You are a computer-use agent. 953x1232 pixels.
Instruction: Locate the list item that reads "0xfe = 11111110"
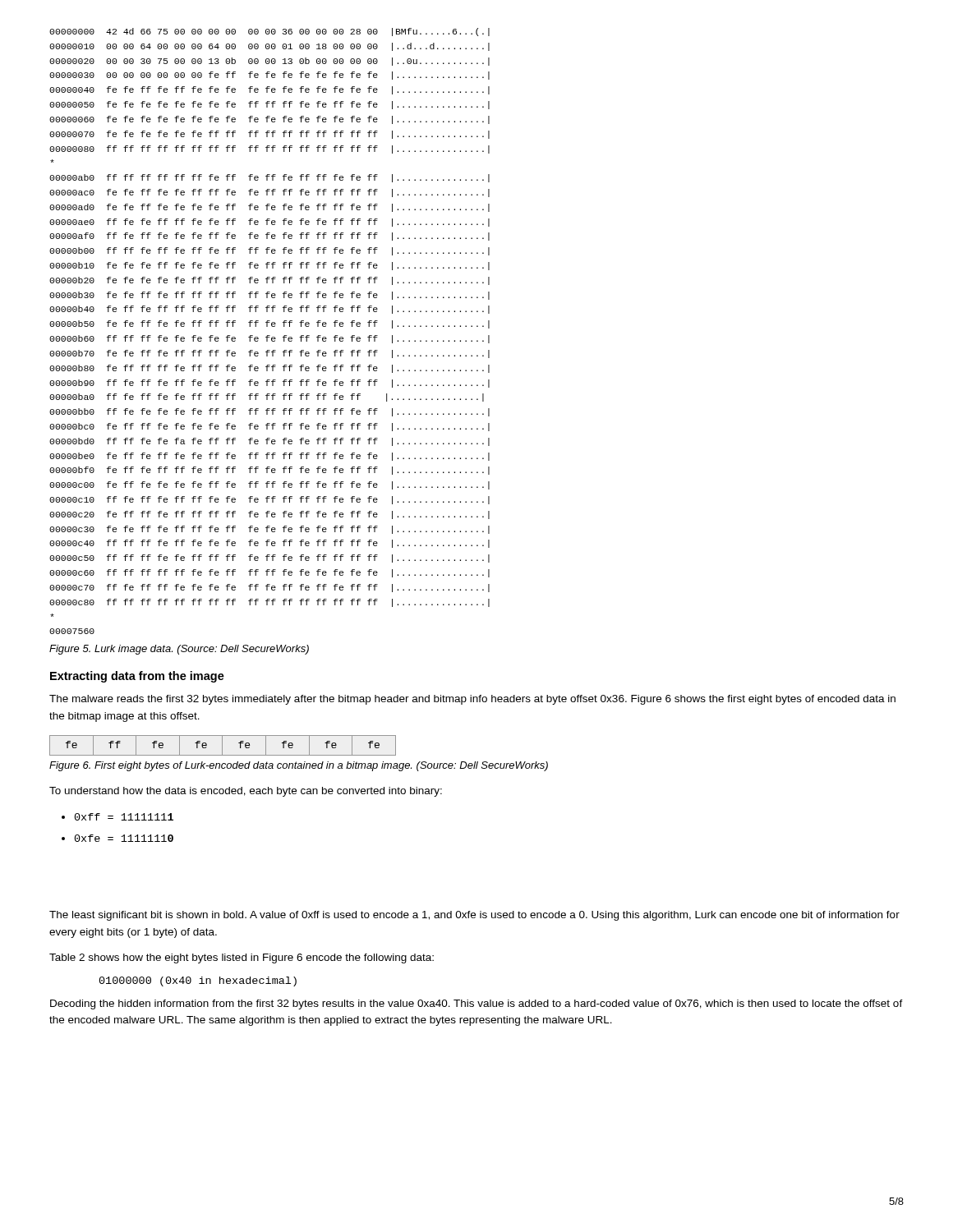[x=124, y=839]
